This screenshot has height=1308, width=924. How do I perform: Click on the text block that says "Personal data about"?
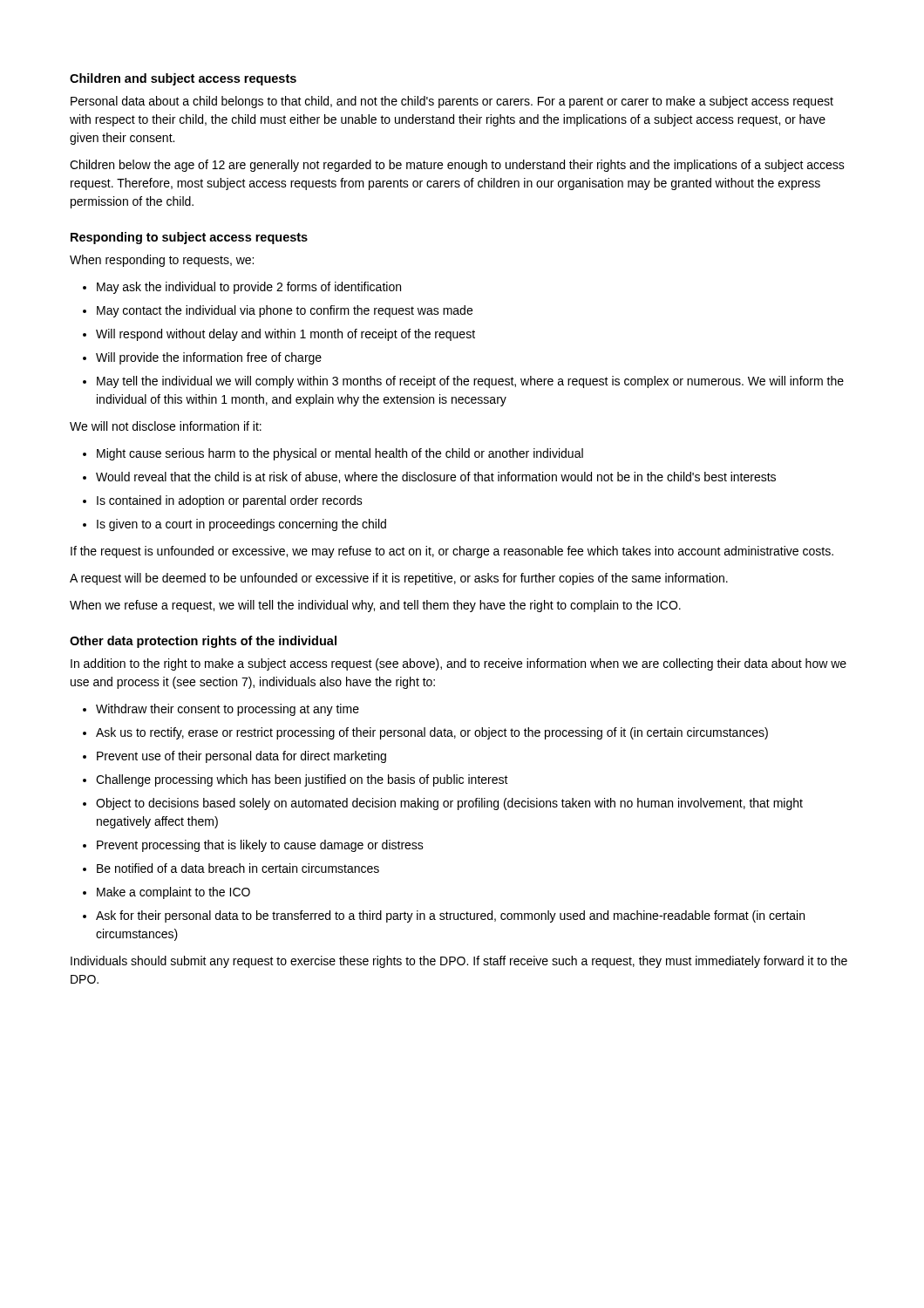point(451,119)
